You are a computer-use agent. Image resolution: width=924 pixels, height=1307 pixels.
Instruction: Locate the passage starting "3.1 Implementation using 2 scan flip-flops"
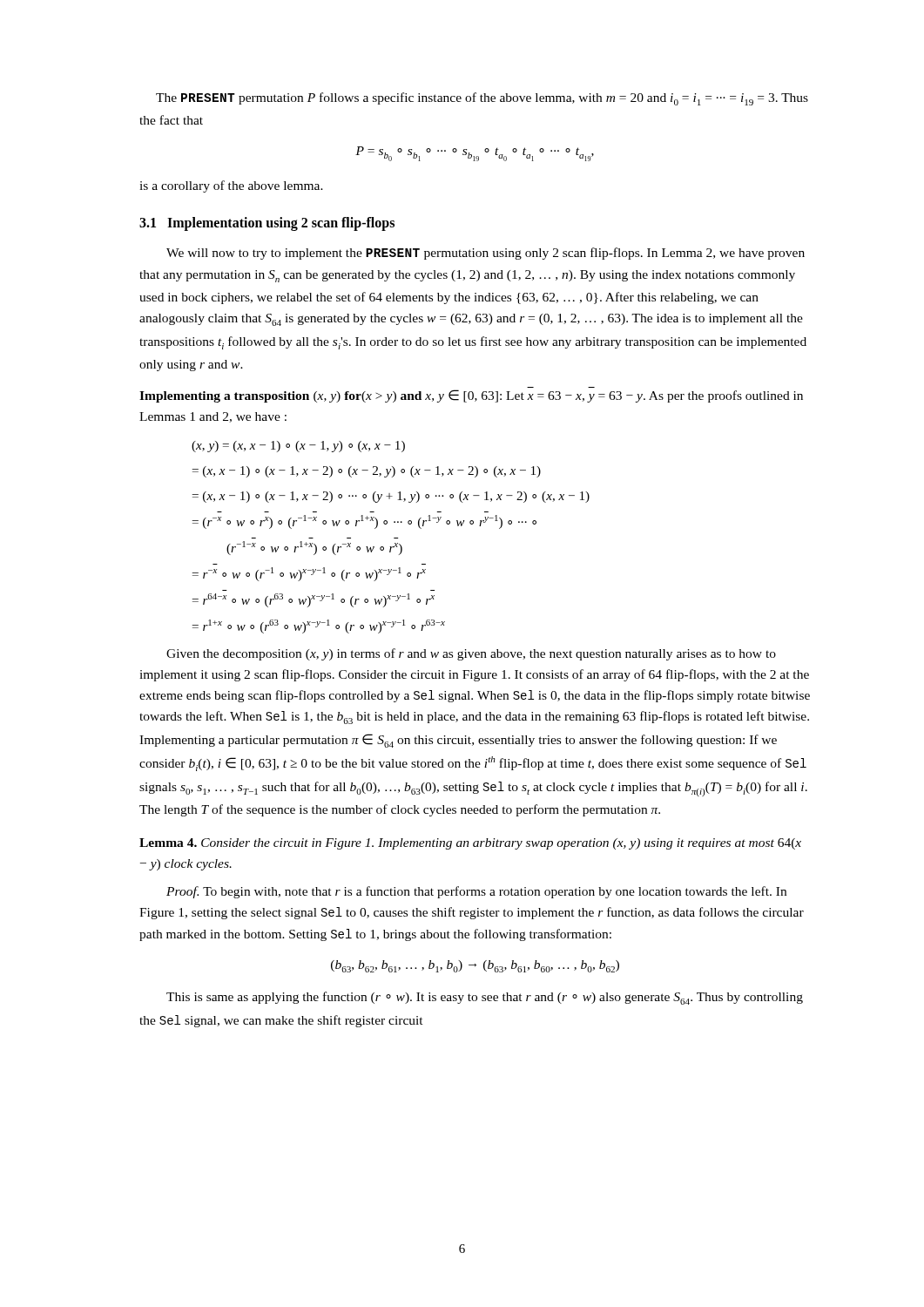pos(267,223)
